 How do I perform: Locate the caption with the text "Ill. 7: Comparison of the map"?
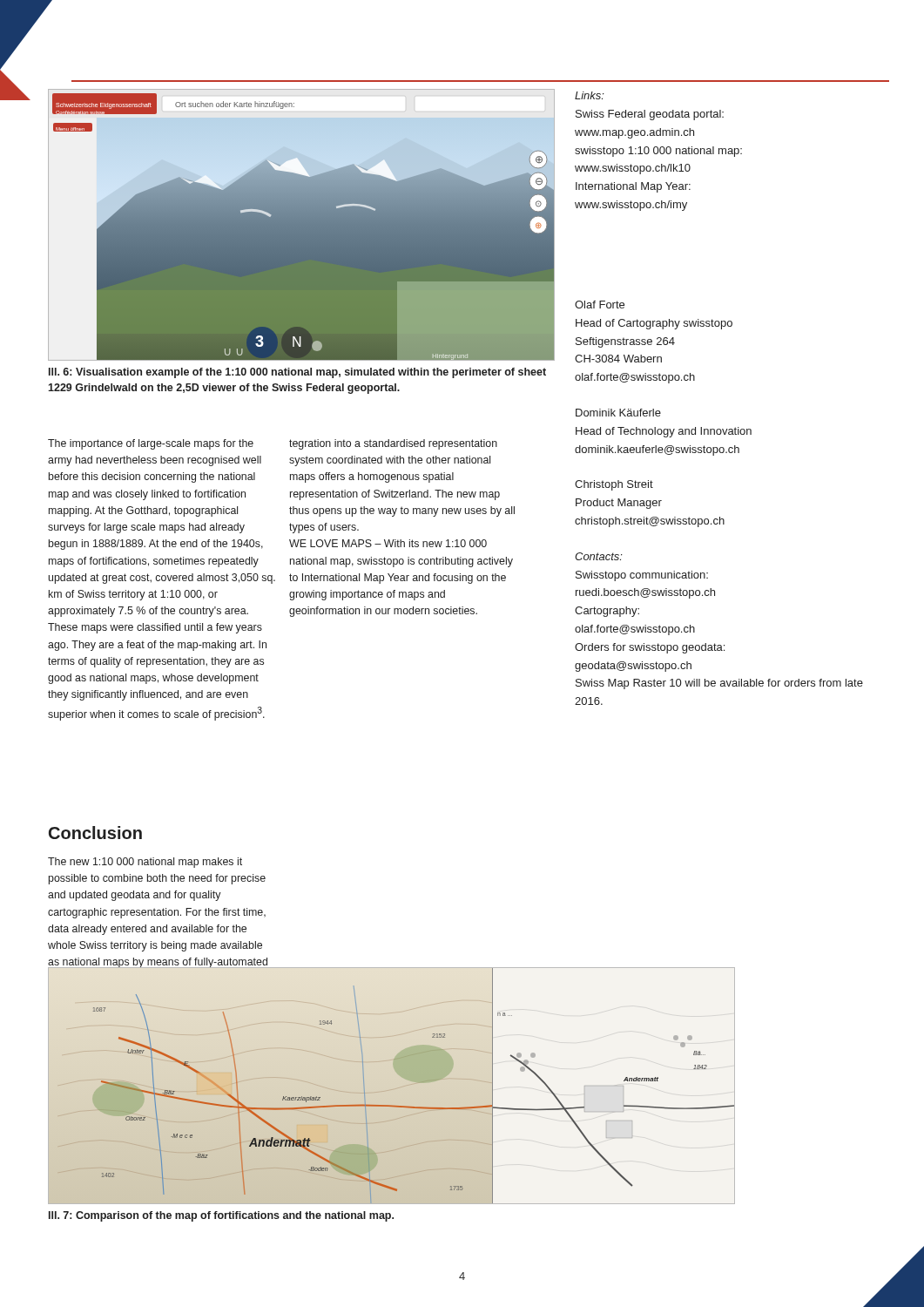(221, 1216)
